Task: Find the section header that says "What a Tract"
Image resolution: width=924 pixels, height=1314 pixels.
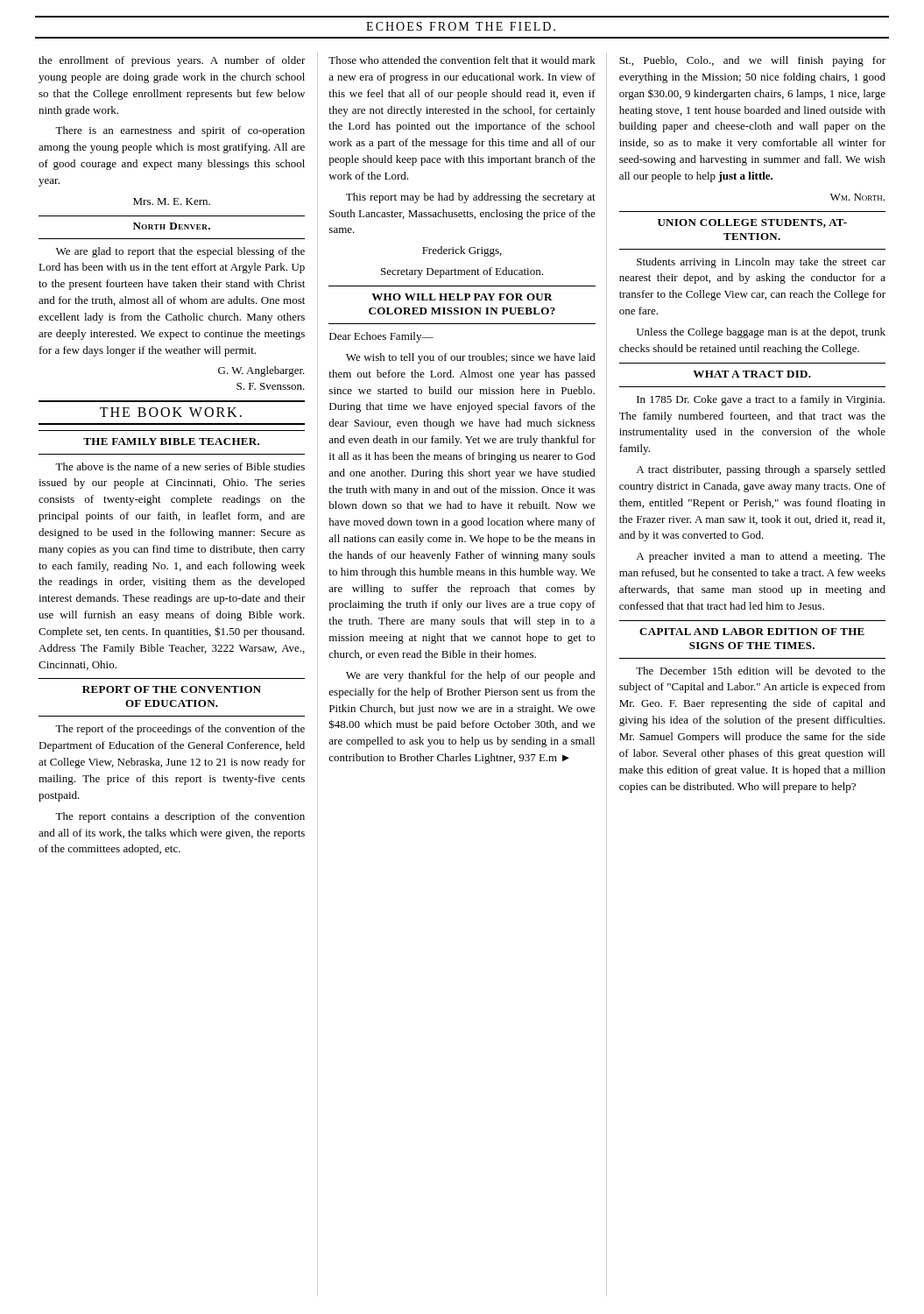Action: coord(752,373)
